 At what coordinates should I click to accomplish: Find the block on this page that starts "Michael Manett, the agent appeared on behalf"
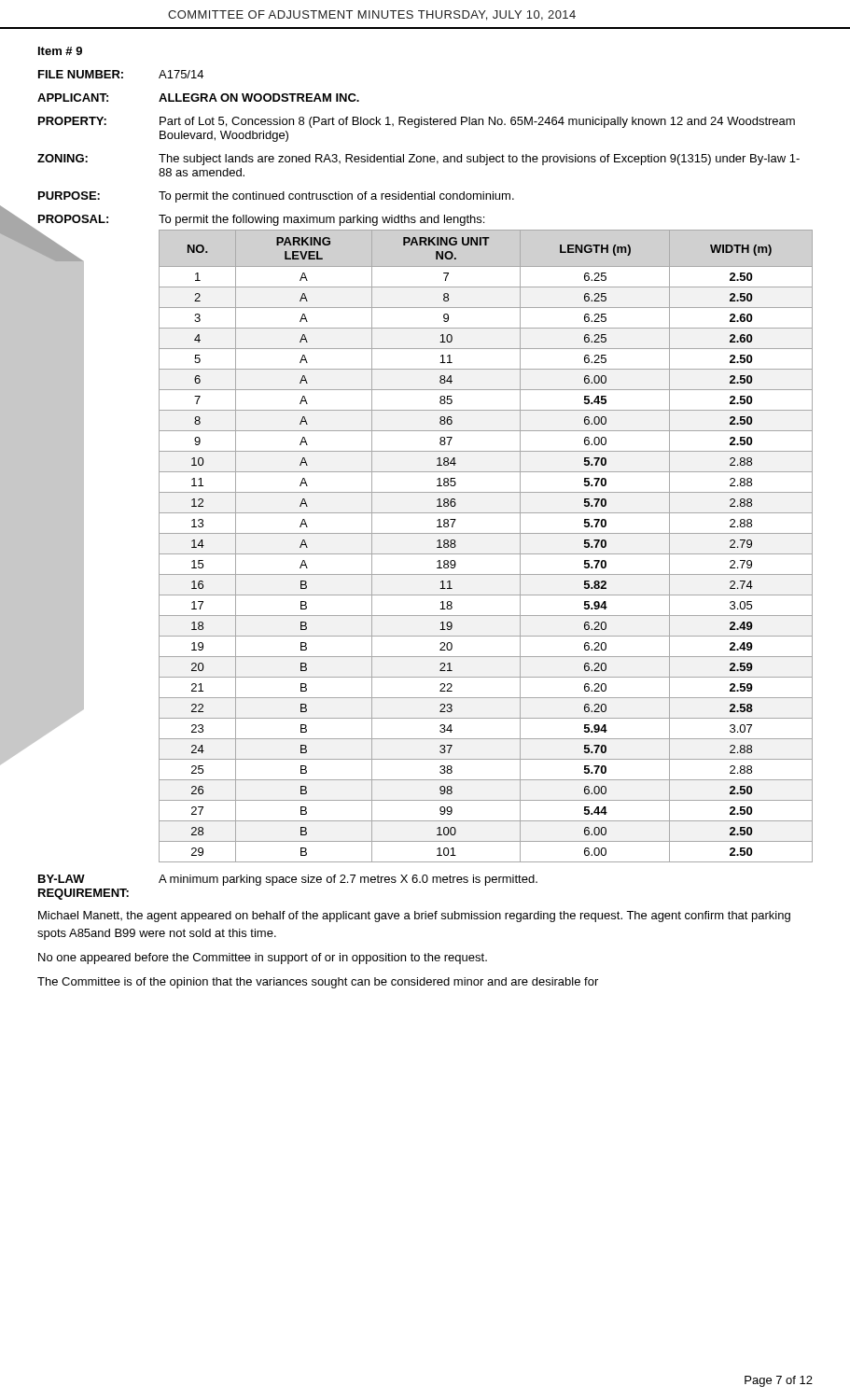tap(414, 924)
